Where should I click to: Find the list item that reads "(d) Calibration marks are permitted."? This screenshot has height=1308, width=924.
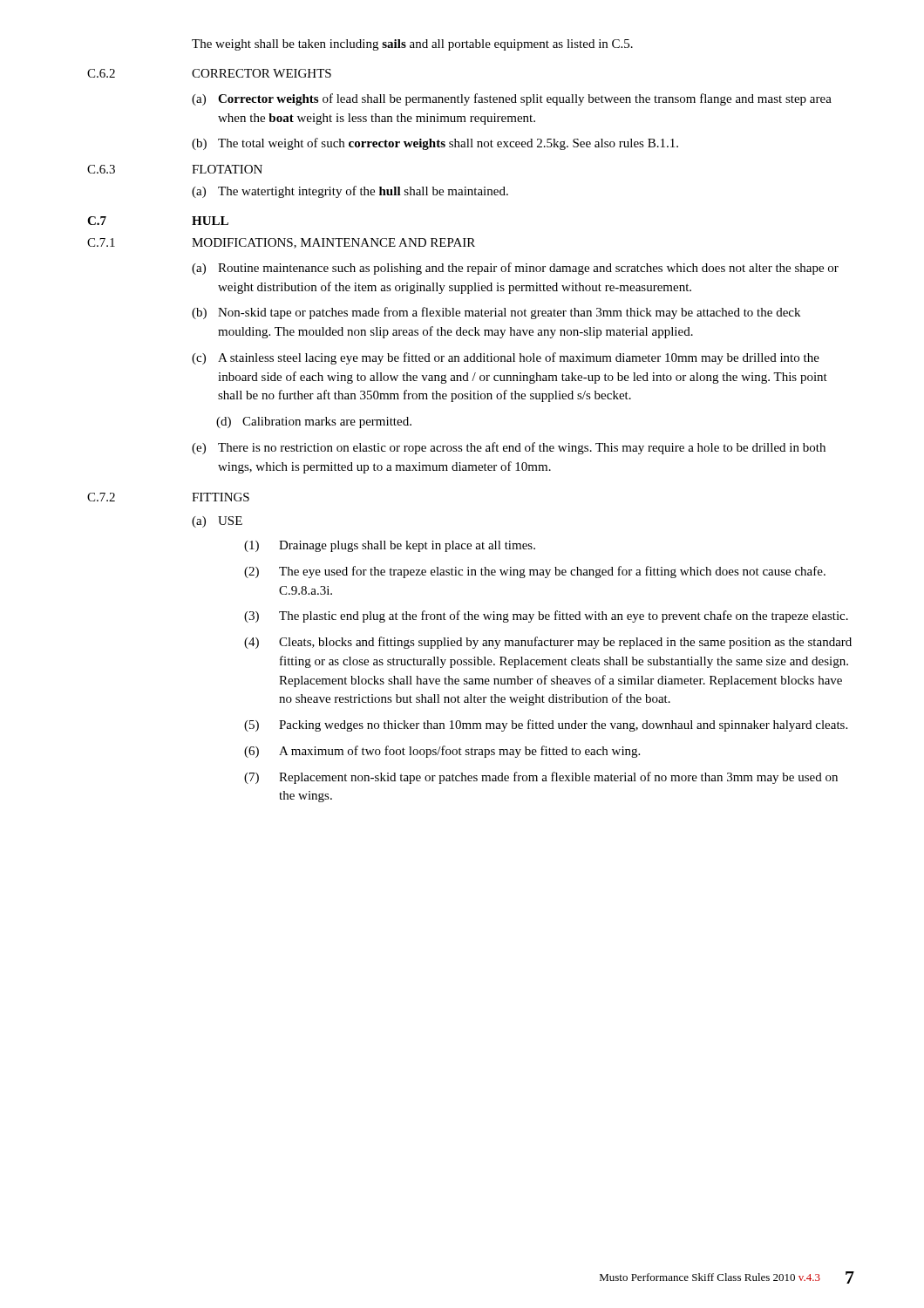pyautogui.click(x=314, y=422)
